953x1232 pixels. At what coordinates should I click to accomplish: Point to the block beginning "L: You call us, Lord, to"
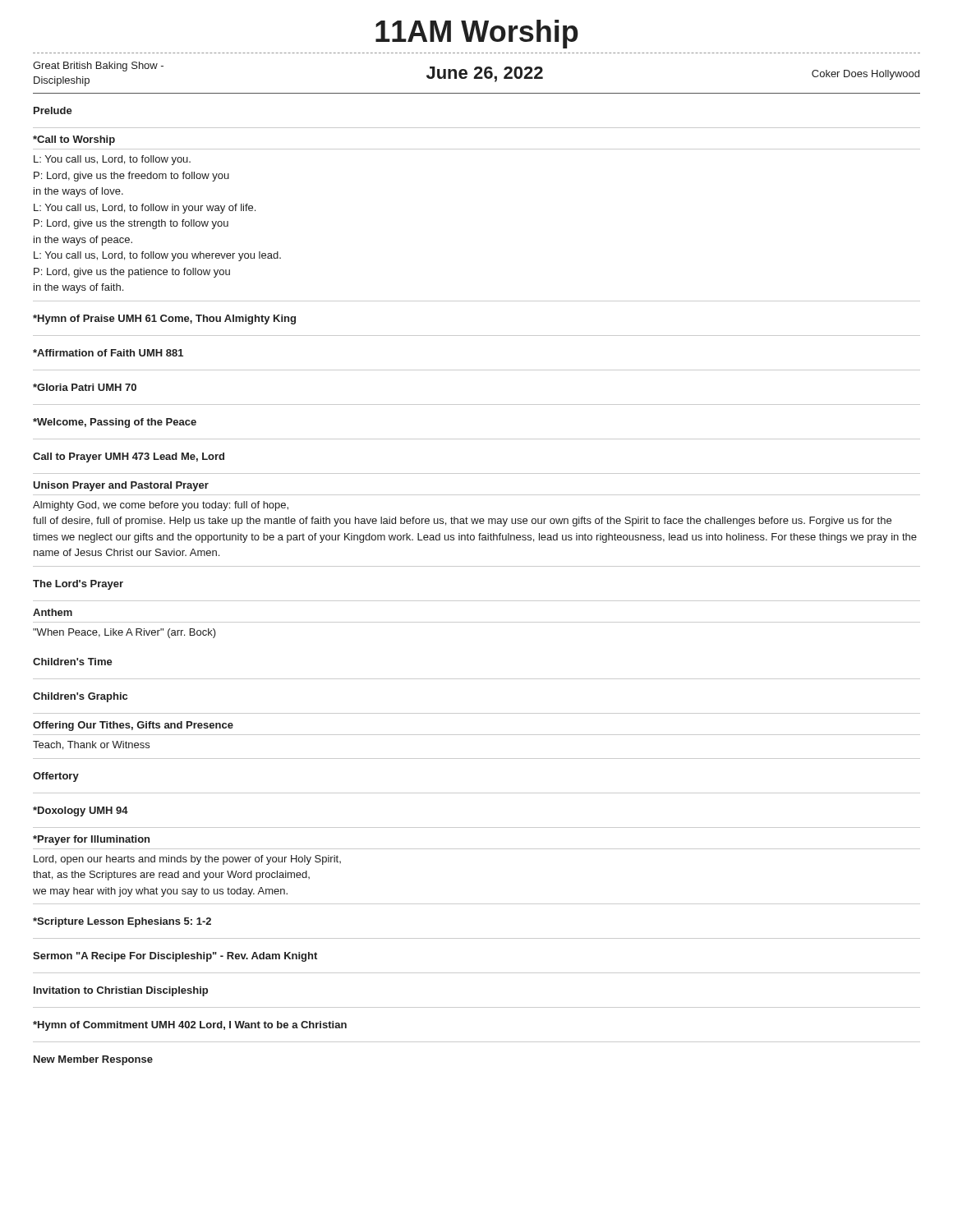112,160
